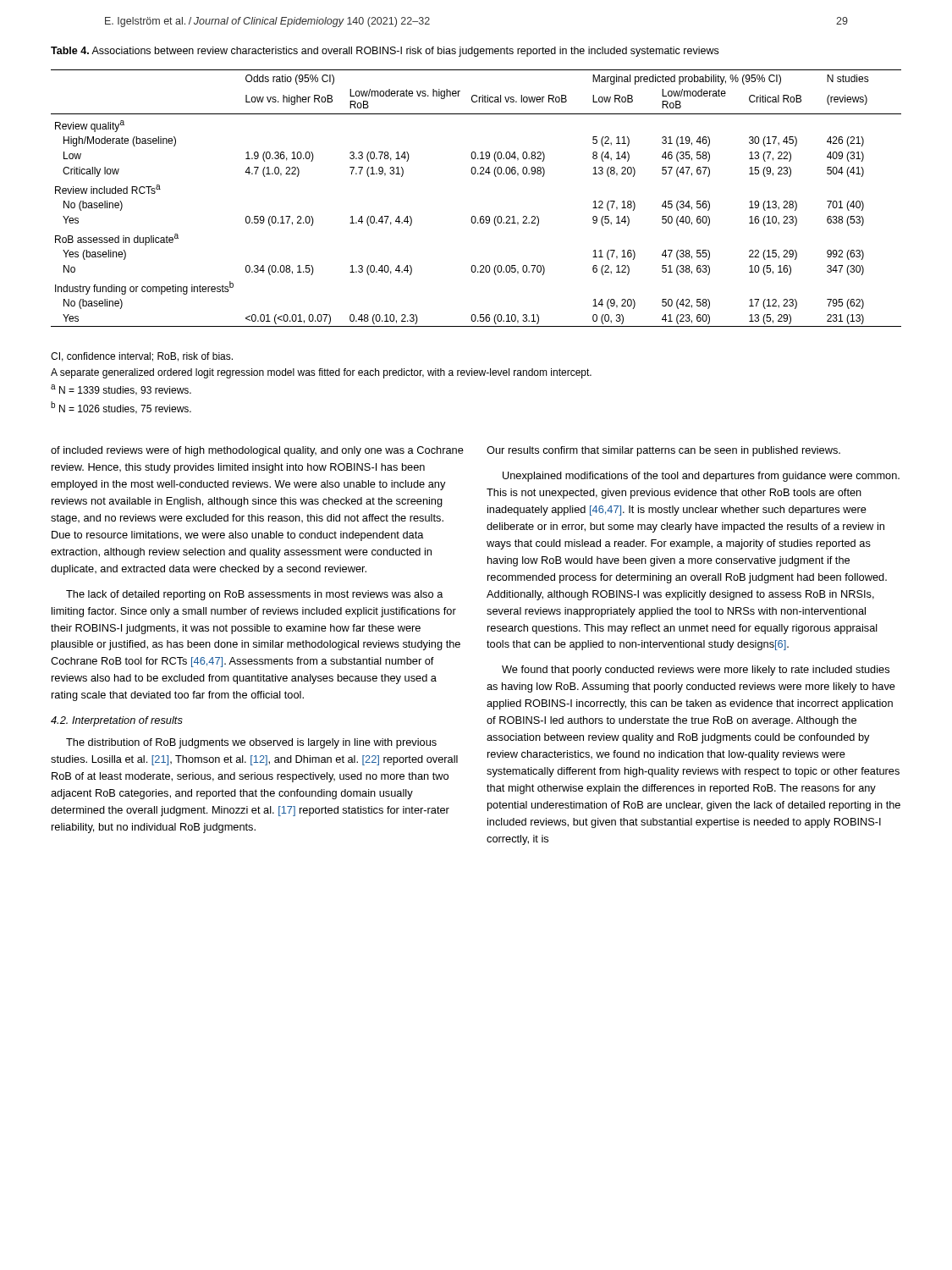Click on the passage starting "of included reviews were of high methodological"

(x=258, y=510)
